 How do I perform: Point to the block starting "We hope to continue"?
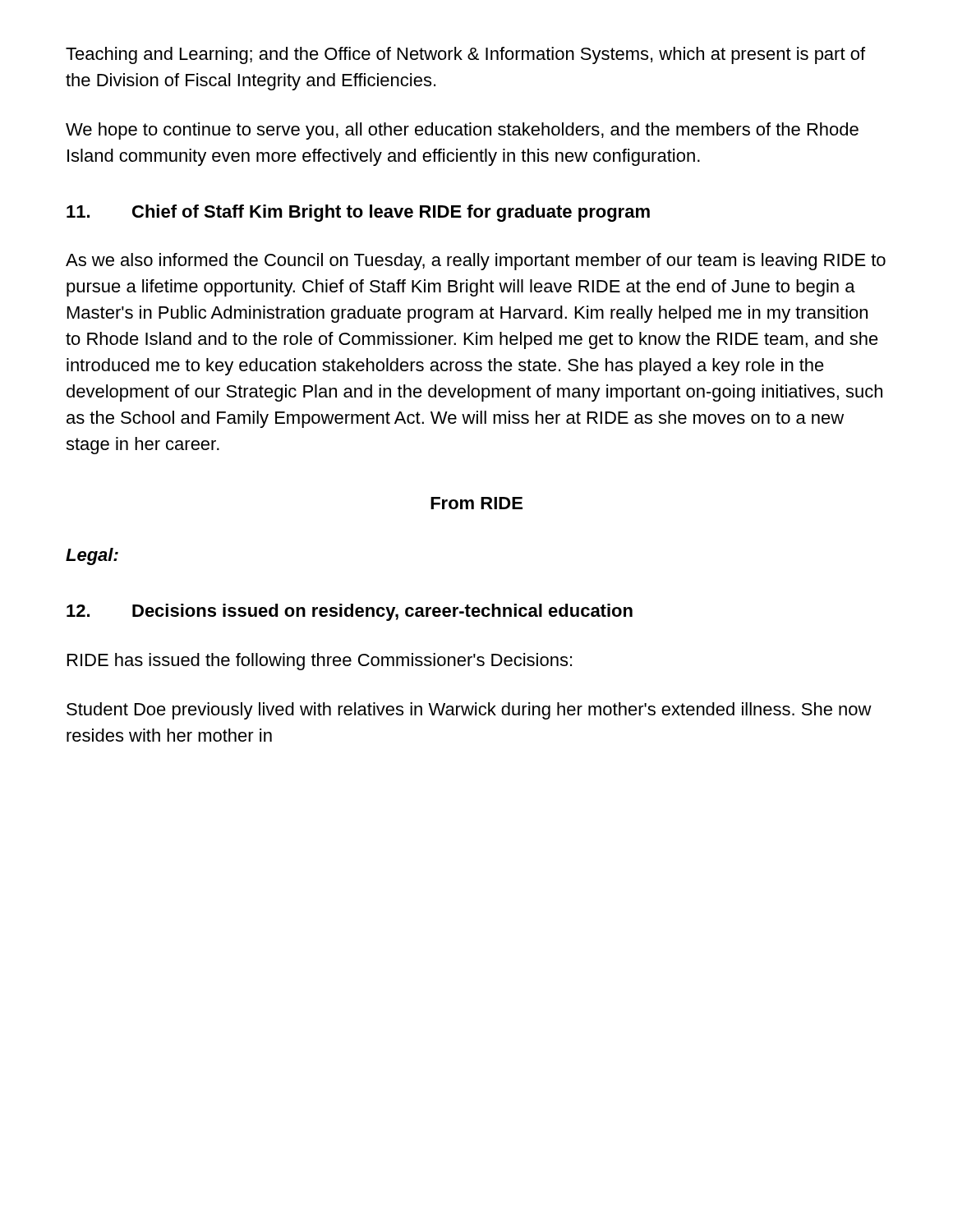click(x=462, y=142)
